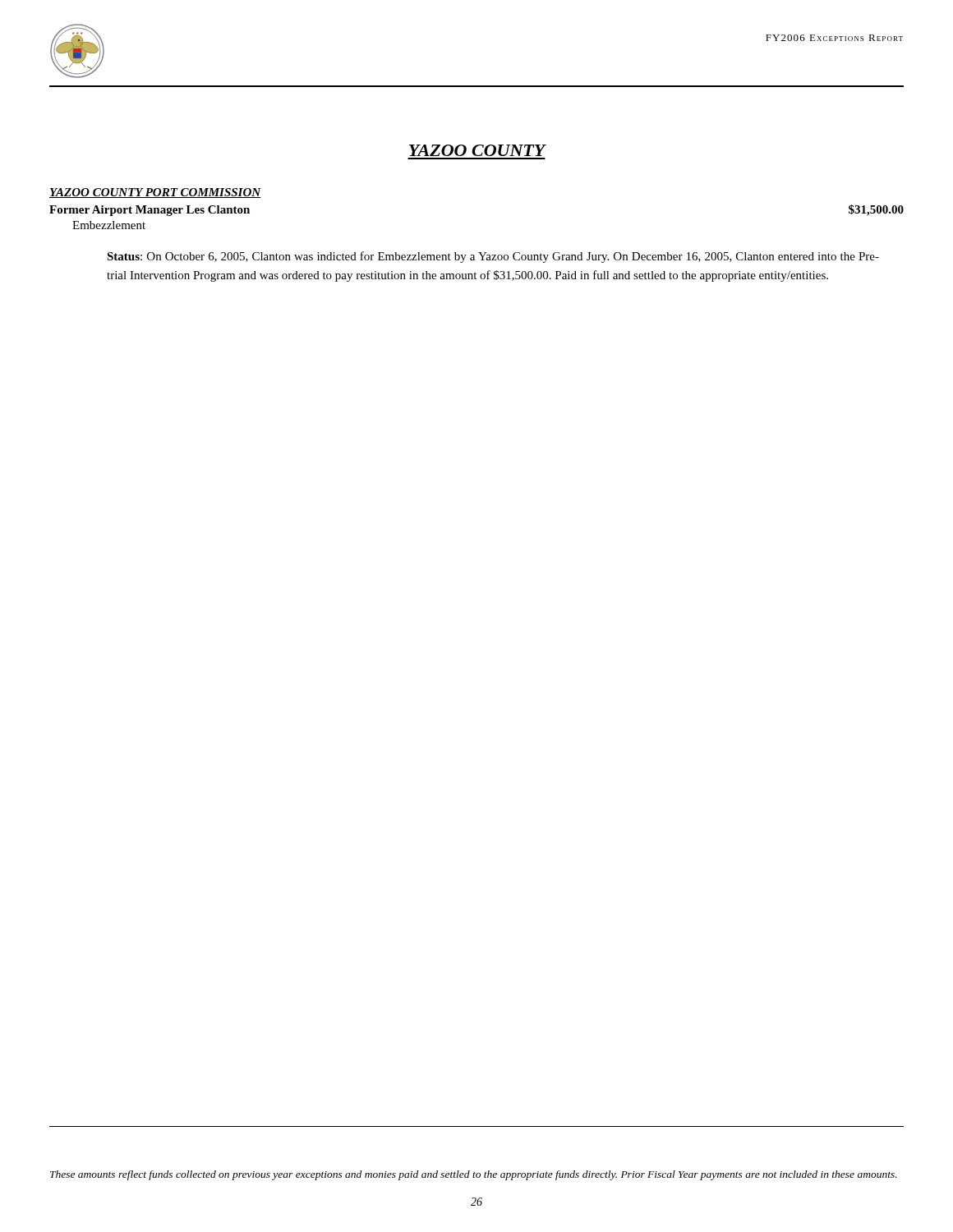Screen dimensions: 1232x953
Task: Locate the block of text that opens with "These amounts reflect funds collected on previous year"
Action: click(473, 1174)
